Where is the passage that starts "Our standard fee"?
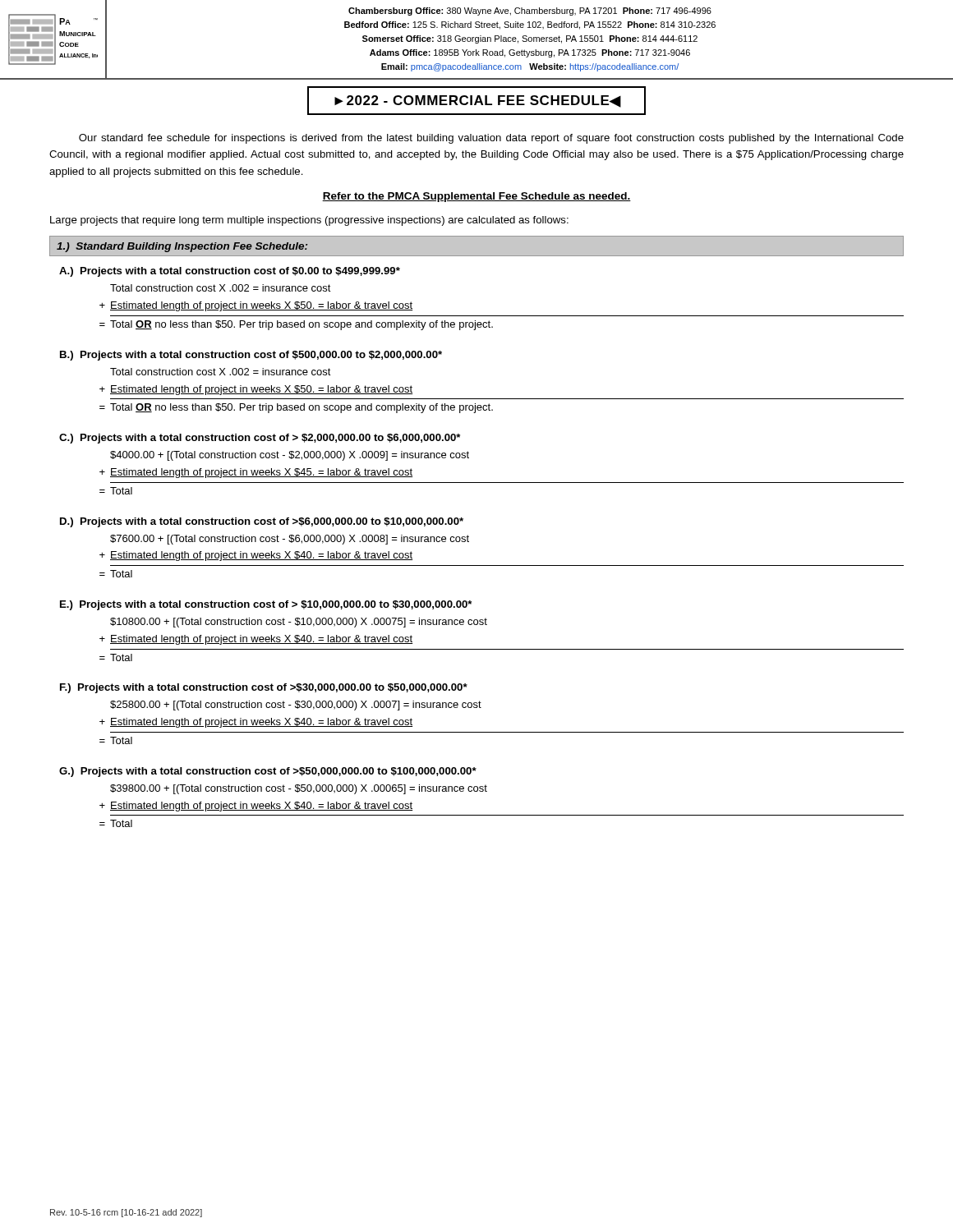 coord(476,154)
